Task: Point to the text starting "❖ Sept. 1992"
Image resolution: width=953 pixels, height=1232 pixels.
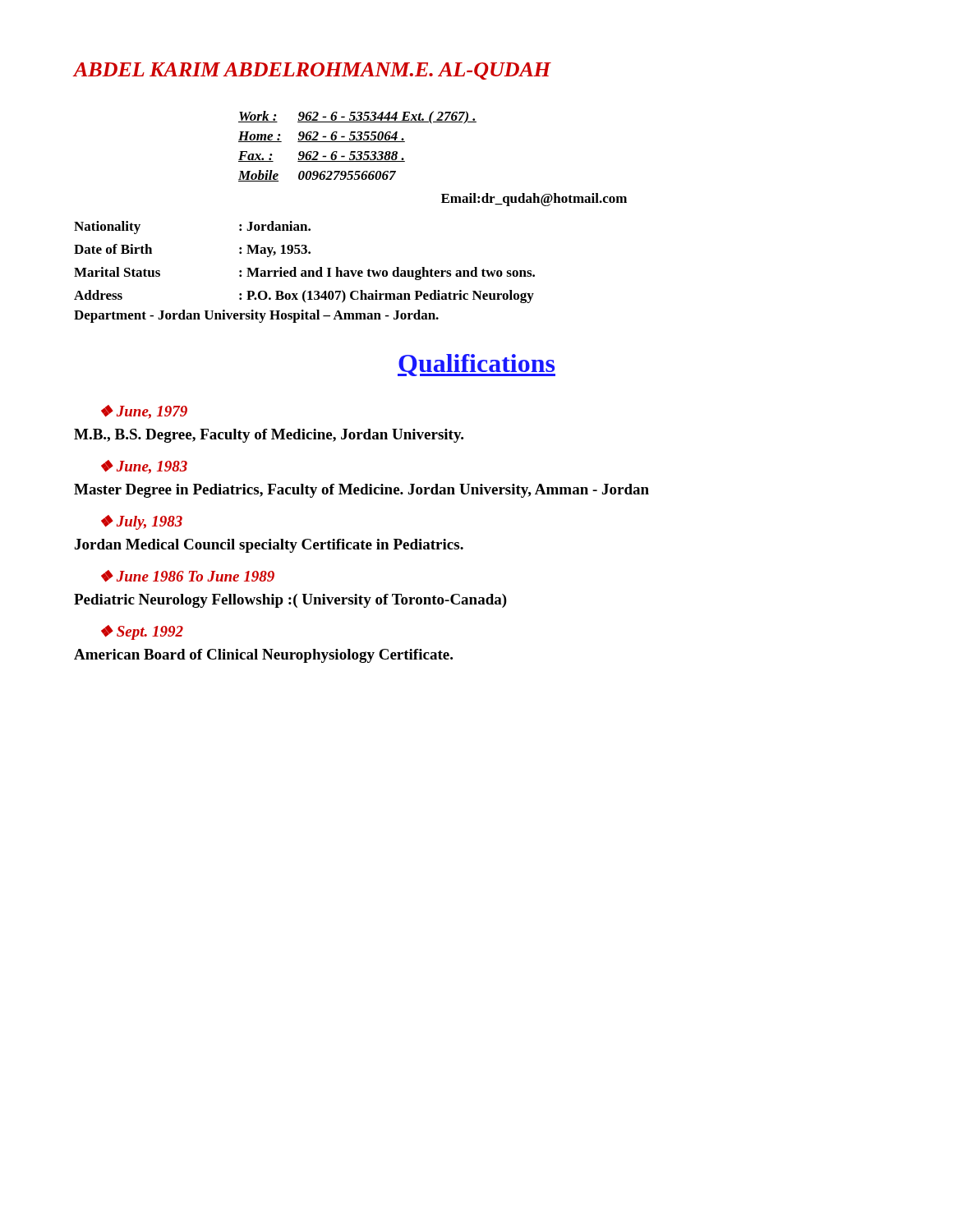Action: pyautogui.click(x=141, y=631)
